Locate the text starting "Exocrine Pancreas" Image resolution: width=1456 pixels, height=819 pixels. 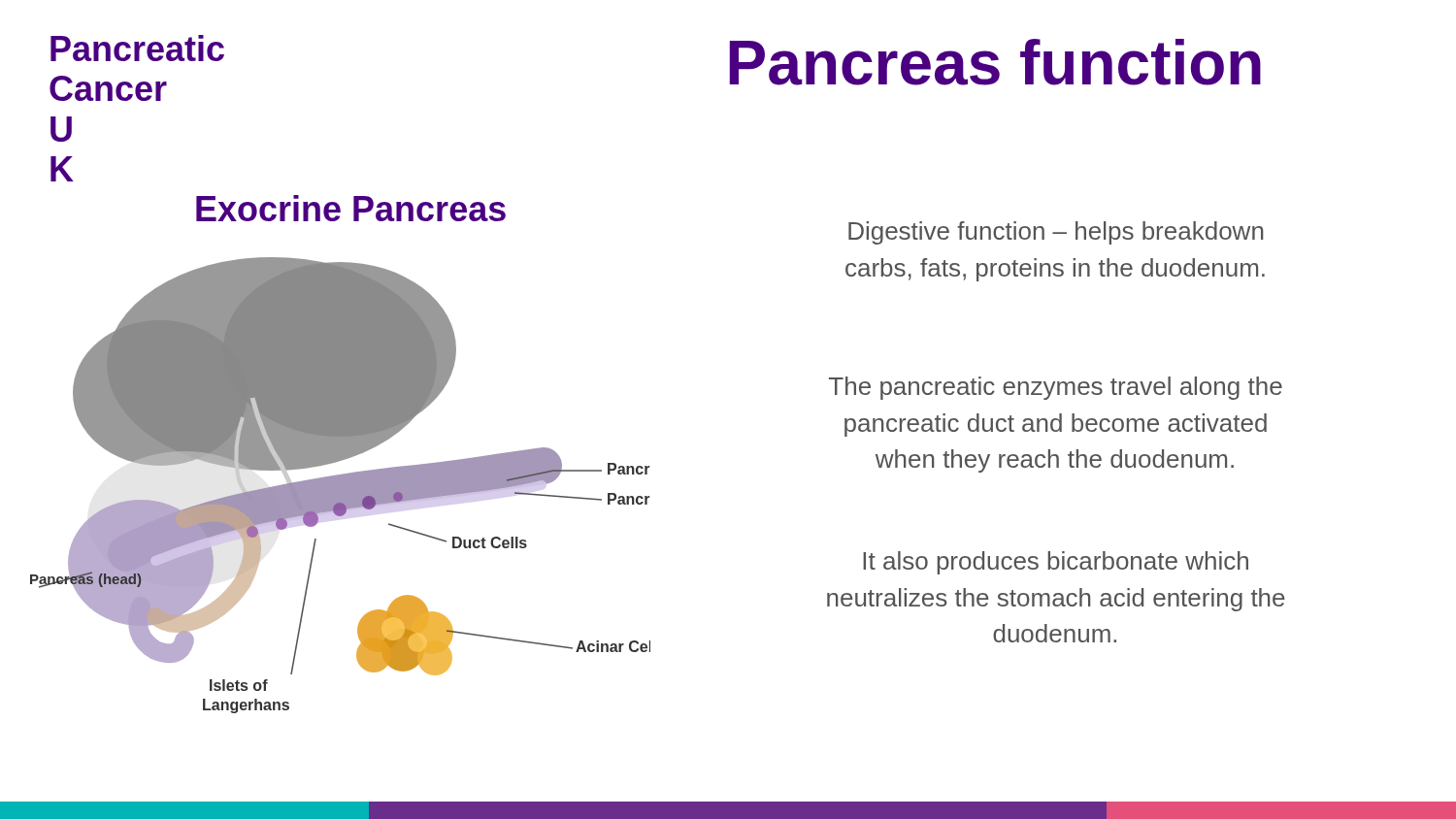coord(350,209)
